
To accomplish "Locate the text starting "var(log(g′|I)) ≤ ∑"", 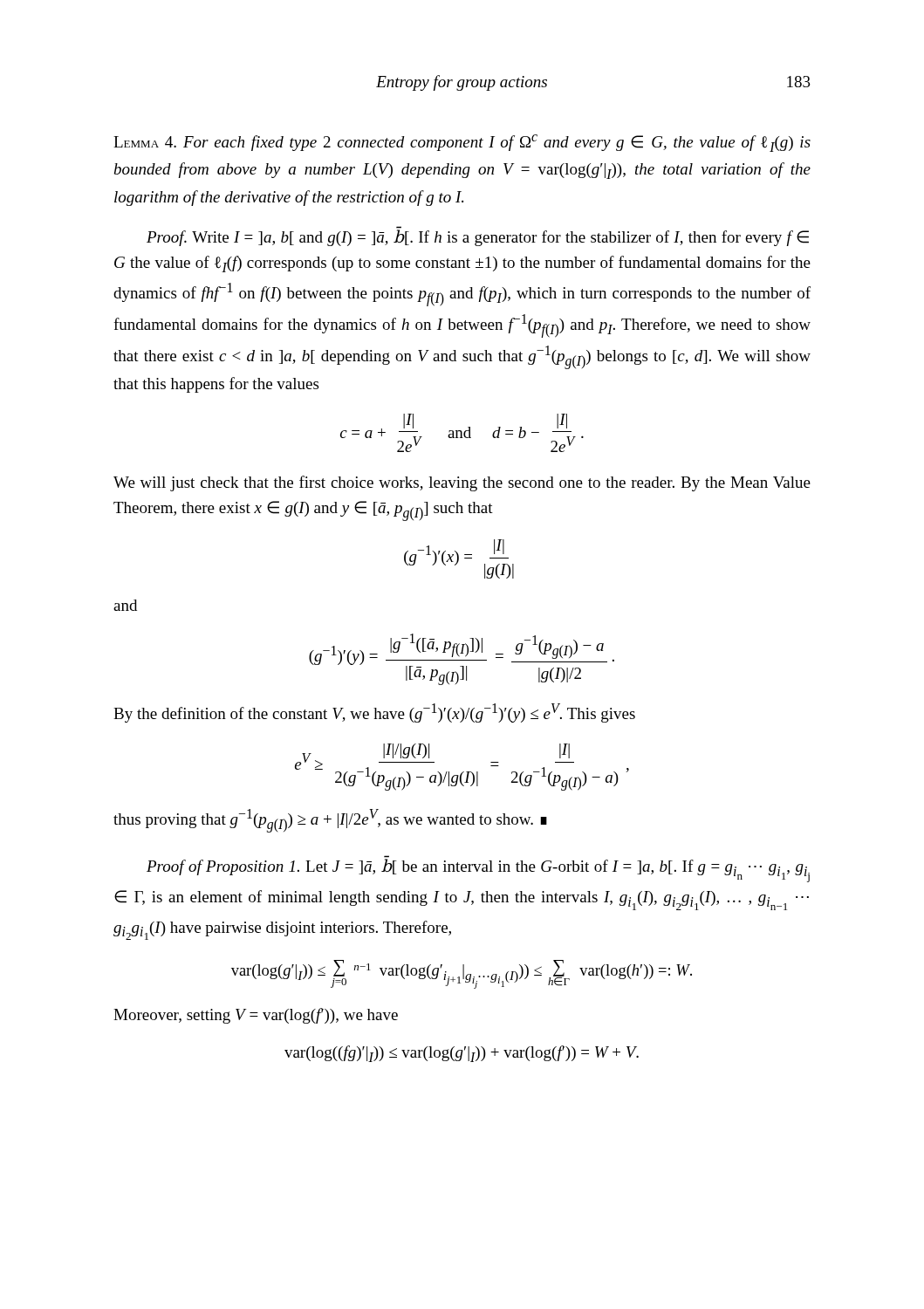I will click(x=462, y=973).
